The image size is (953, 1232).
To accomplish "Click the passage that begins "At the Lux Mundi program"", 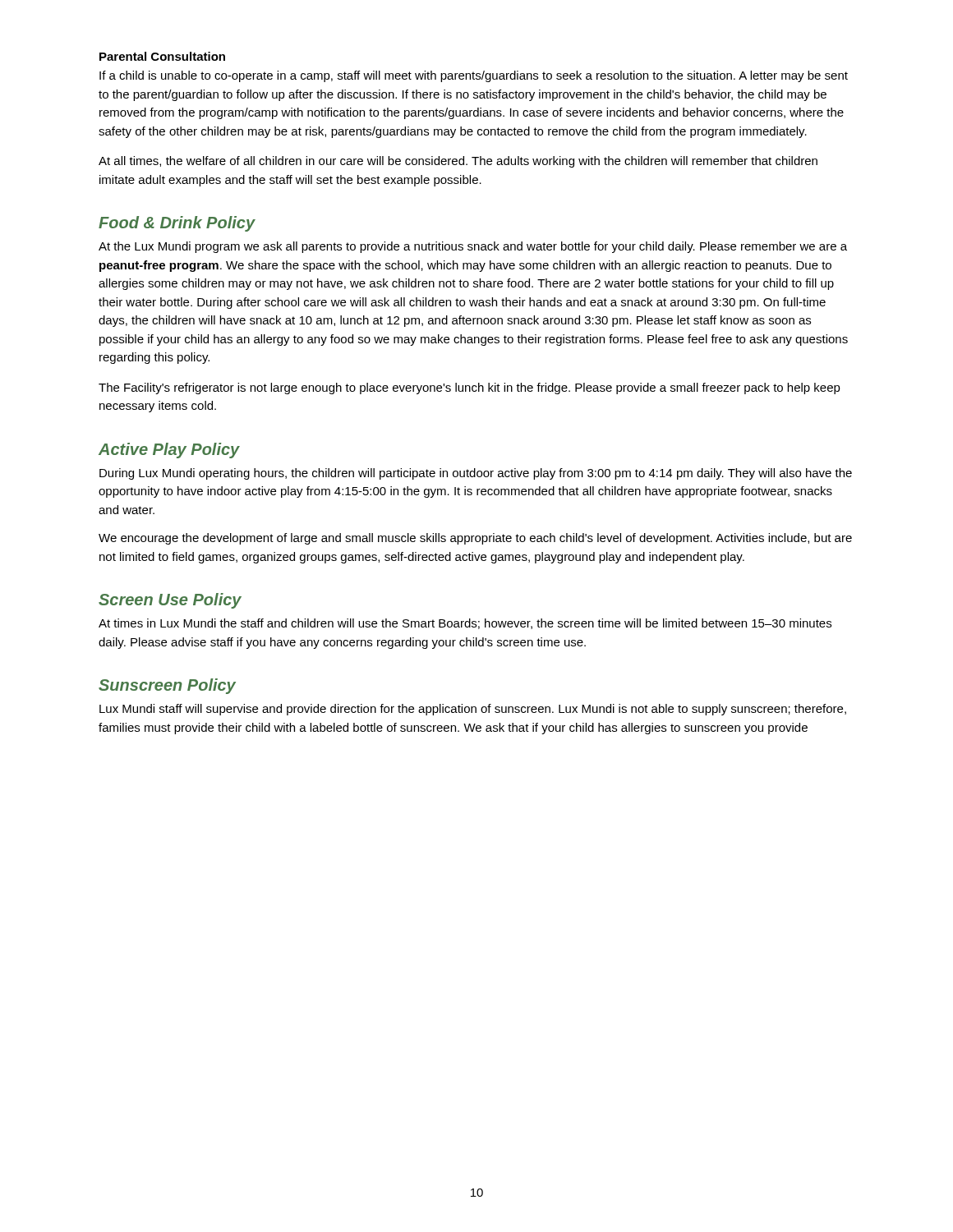I will 473,301.
